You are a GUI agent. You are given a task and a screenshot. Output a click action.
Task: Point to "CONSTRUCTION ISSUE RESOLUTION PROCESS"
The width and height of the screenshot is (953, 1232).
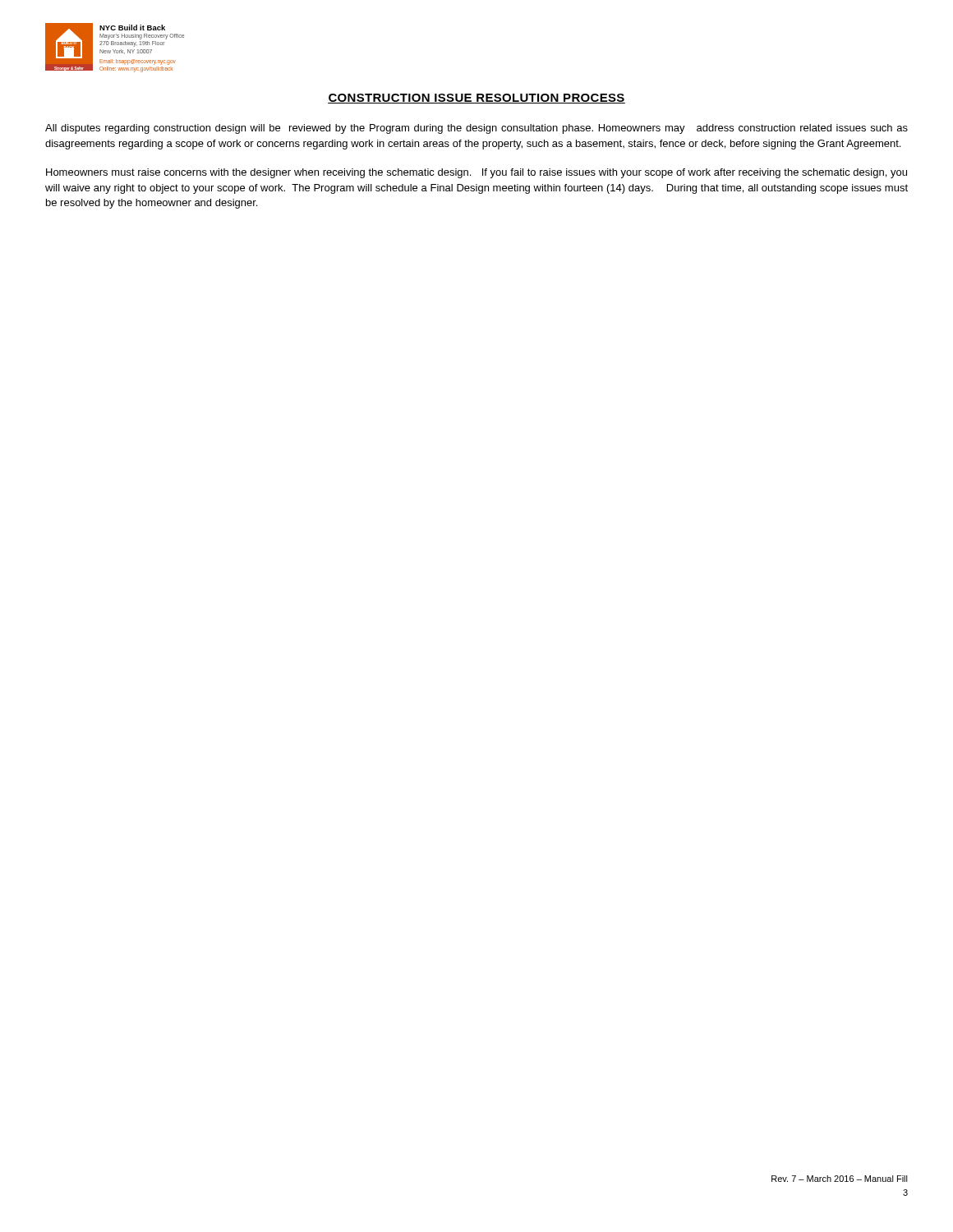point(476,97)
